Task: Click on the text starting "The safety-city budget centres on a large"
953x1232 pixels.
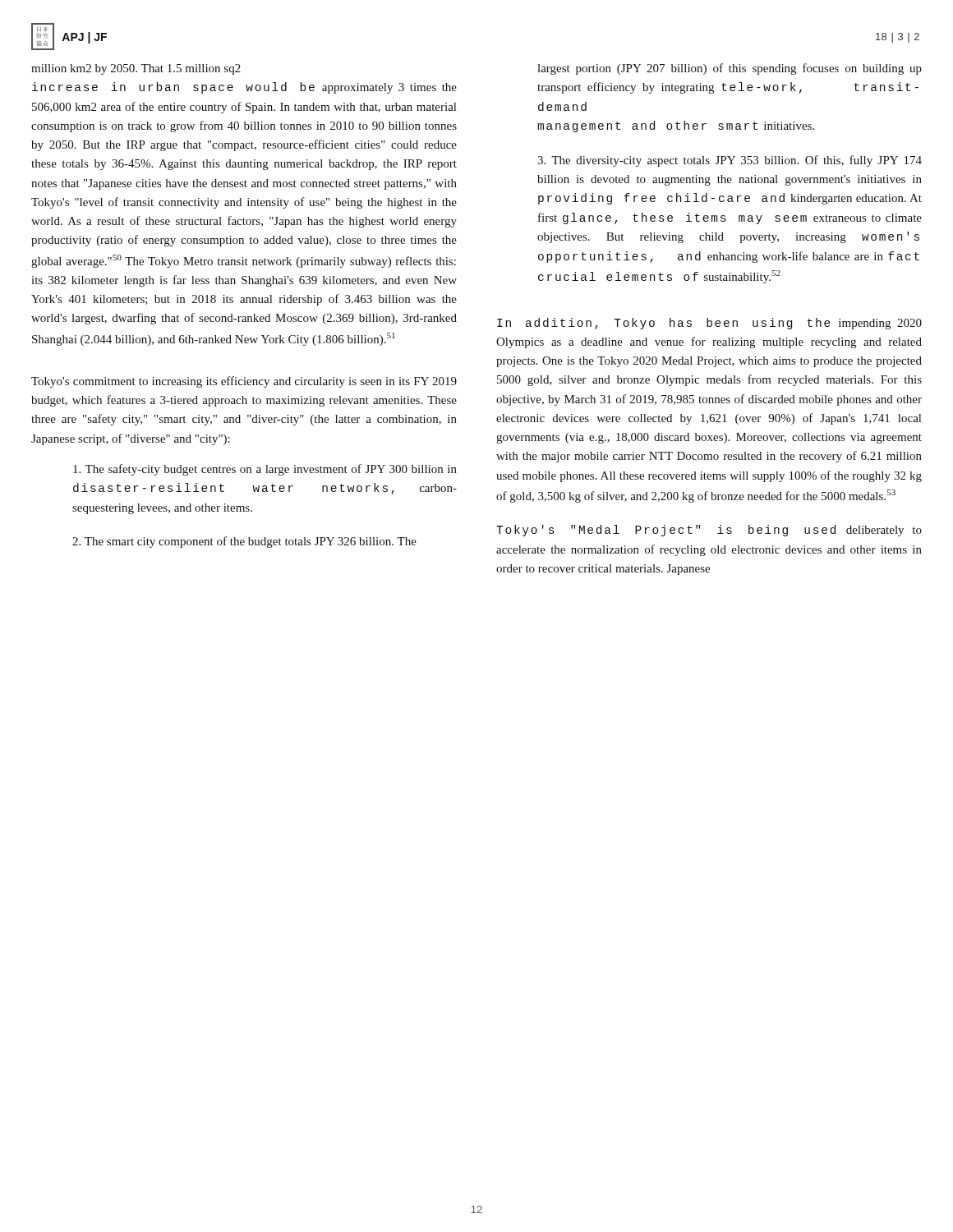Action: point(265,489)
